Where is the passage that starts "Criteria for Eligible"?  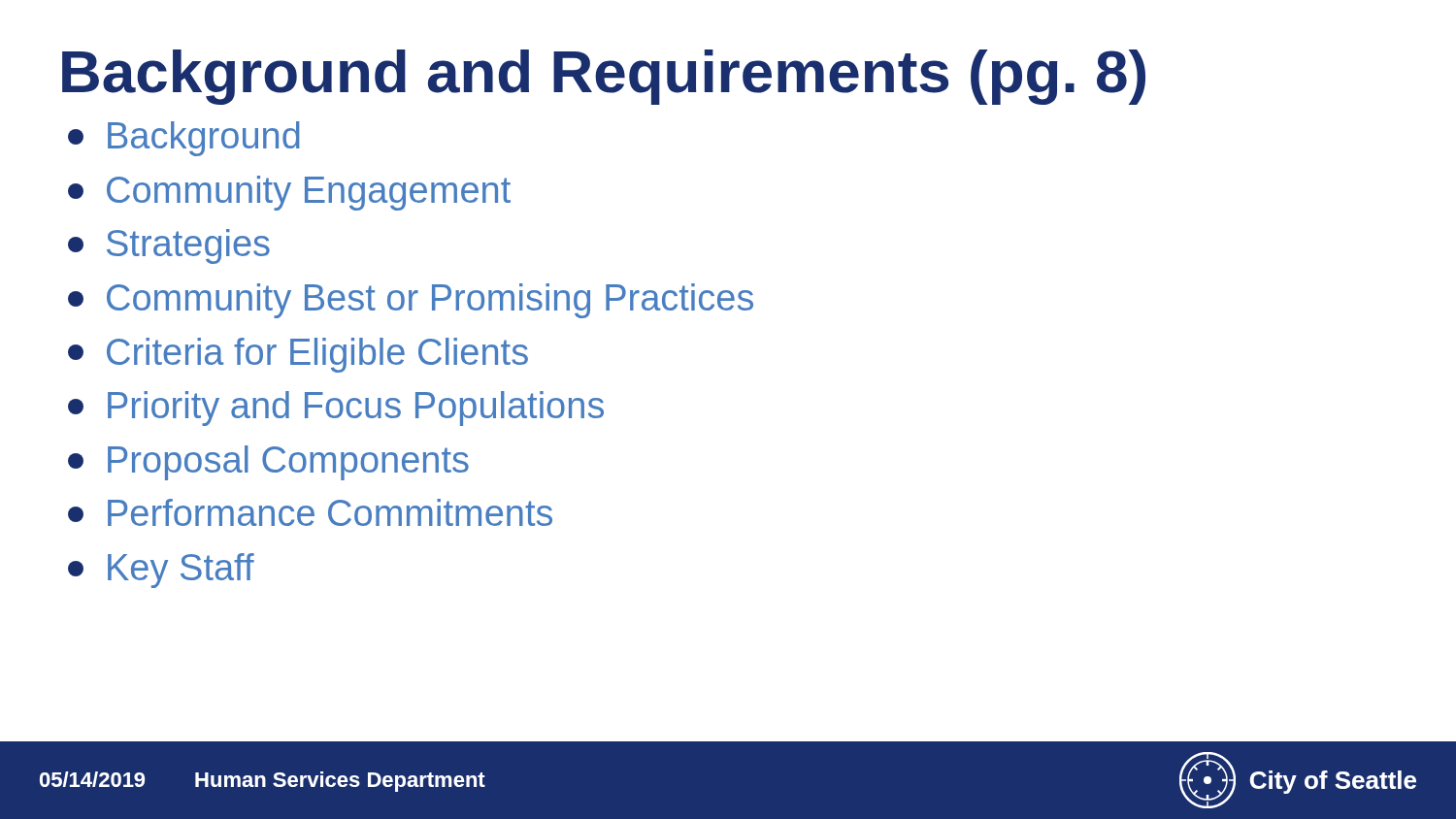pos(299,353)
